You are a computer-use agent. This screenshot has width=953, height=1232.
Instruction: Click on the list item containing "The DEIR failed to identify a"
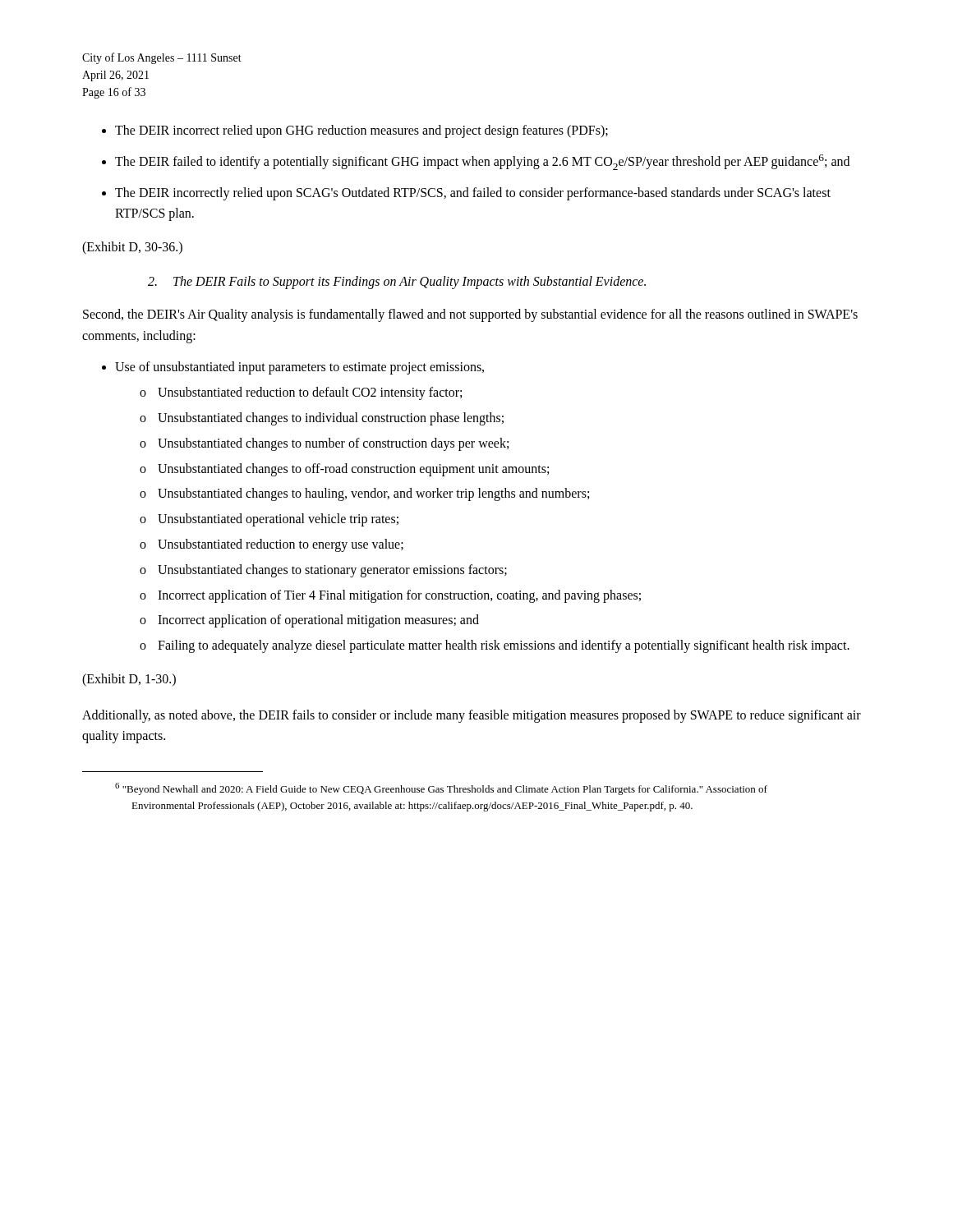pyautogui.click(x=482, y=161)
